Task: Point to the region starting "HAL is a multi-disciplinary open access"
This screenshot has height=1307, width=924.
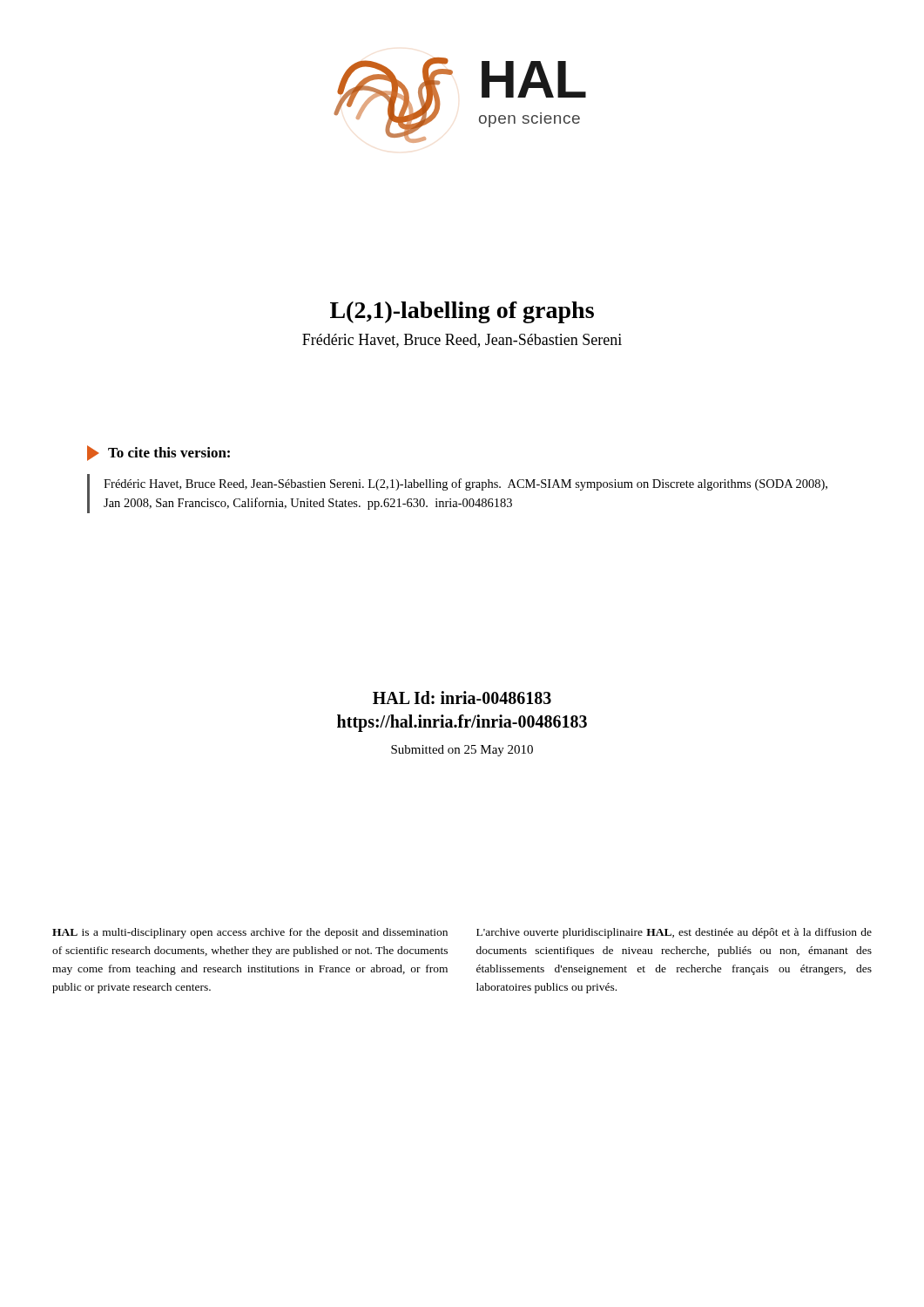Action: click(x=250, y=959)
